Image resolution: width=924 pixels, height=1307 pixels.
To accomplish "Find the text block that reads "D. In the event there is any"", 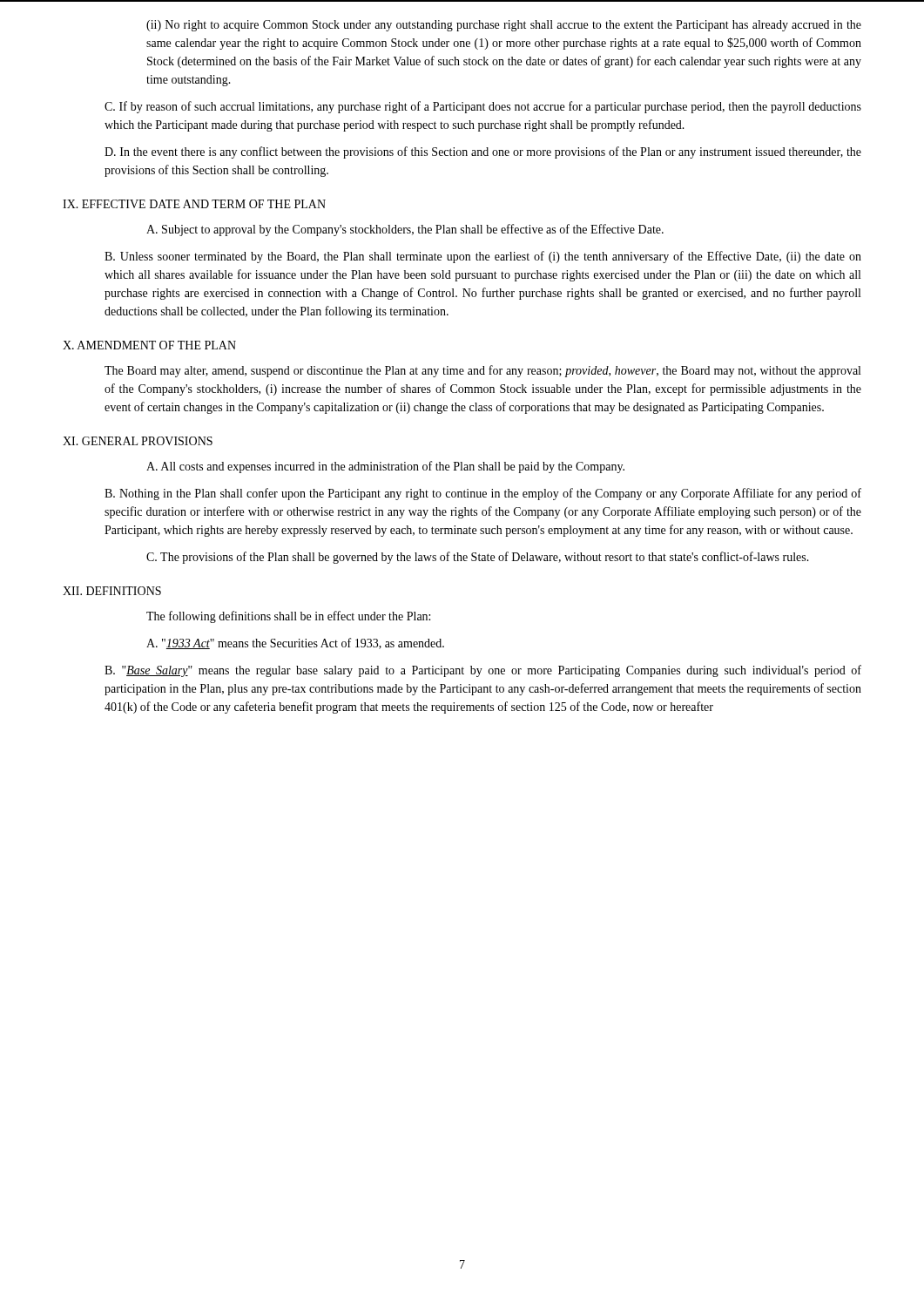I will click(483, 161).
